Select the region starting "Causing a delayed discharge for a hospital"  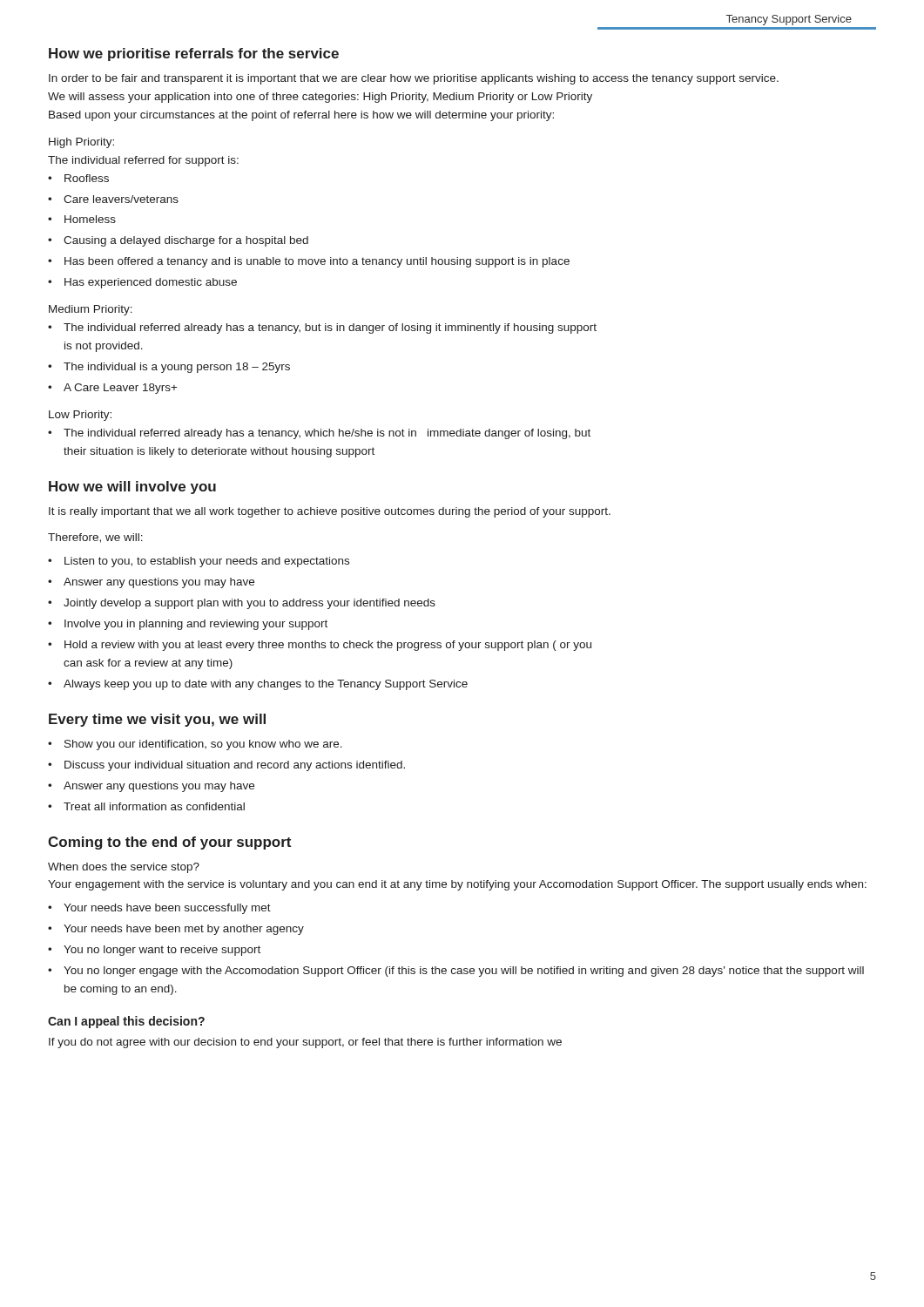click(x=186, y=240)
